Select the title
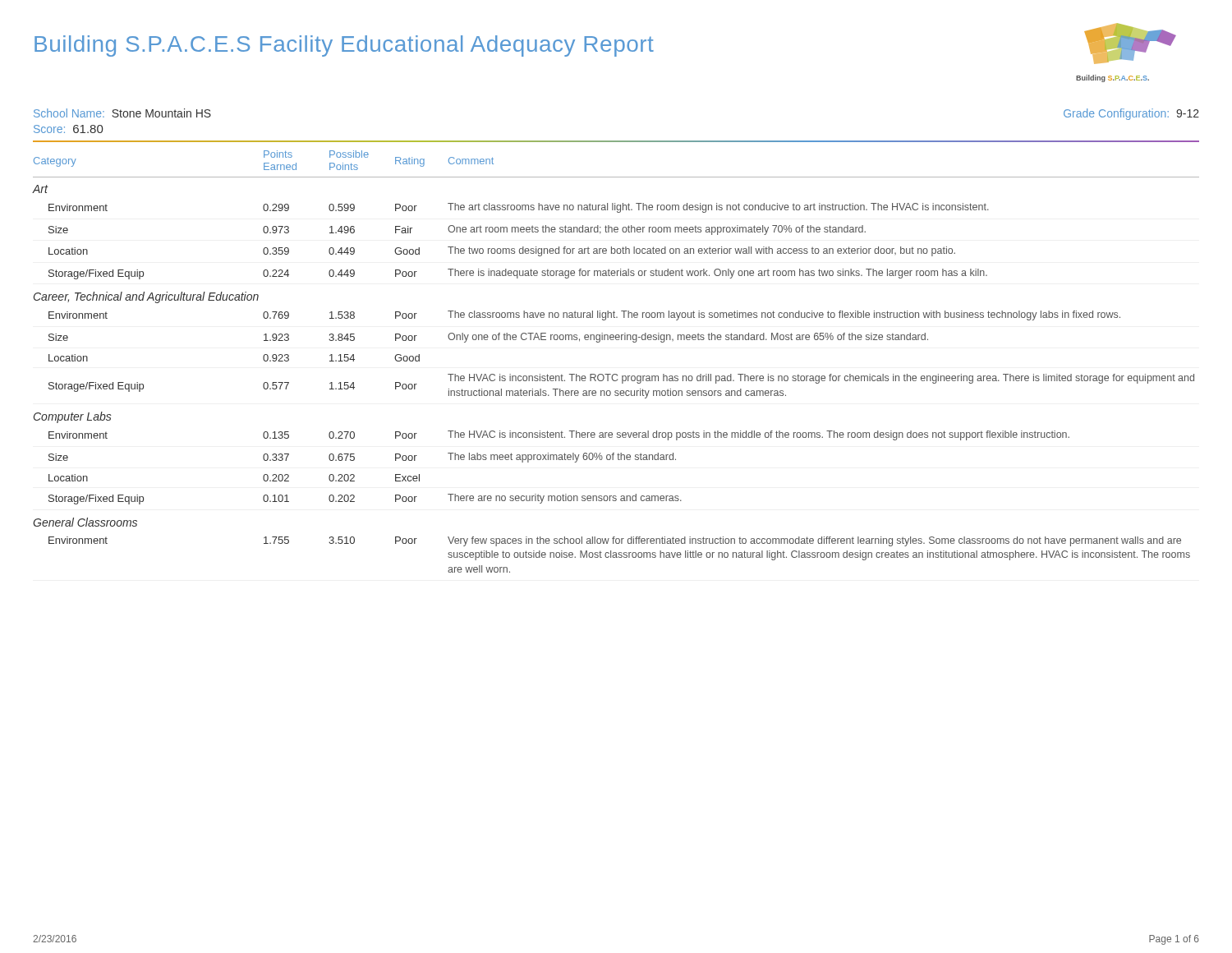This screenshot has height=953, width=1232. [x=343, y=44]
